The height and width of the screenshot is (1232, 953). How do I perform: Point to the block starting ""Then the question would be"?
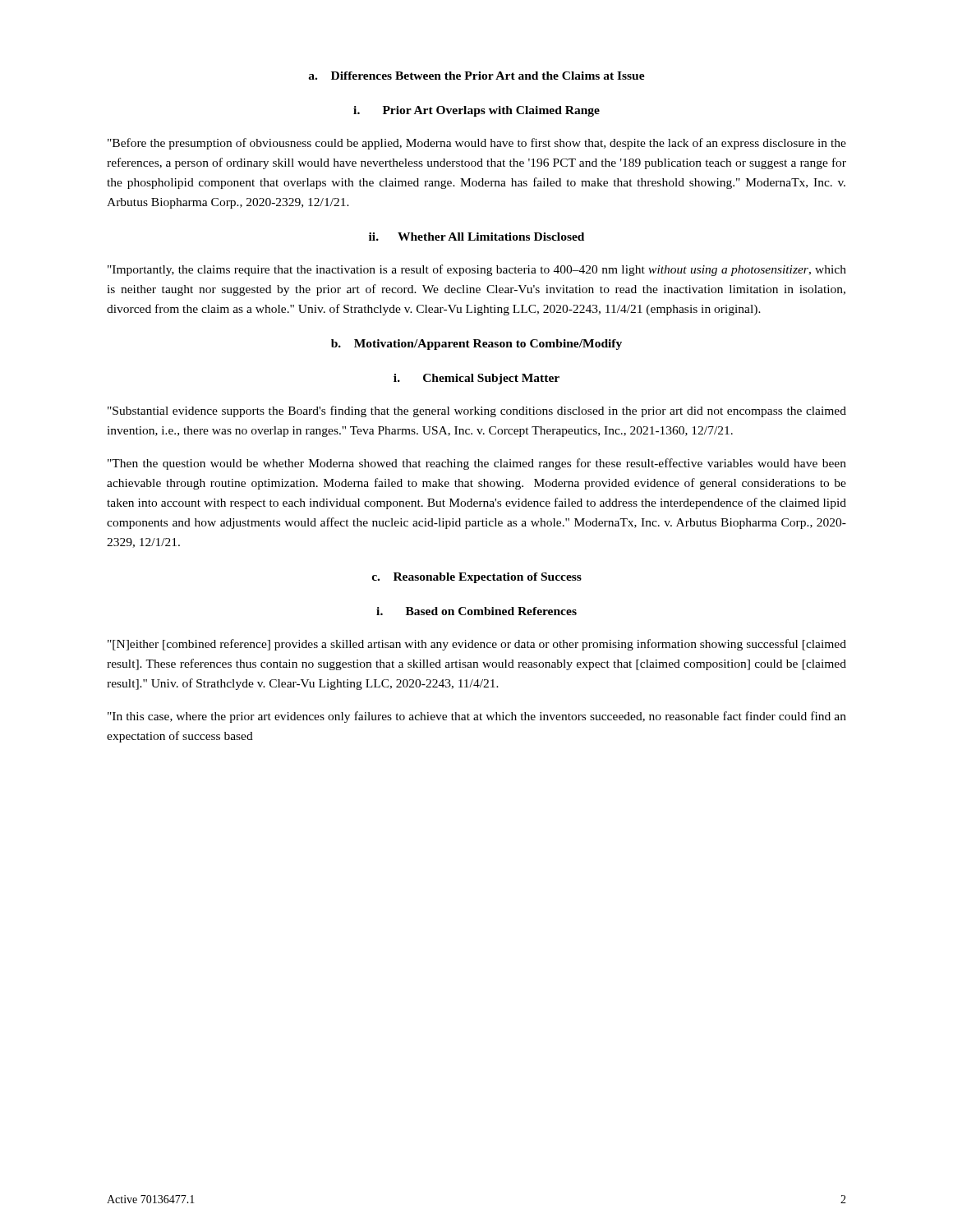(x=476, y=502)
